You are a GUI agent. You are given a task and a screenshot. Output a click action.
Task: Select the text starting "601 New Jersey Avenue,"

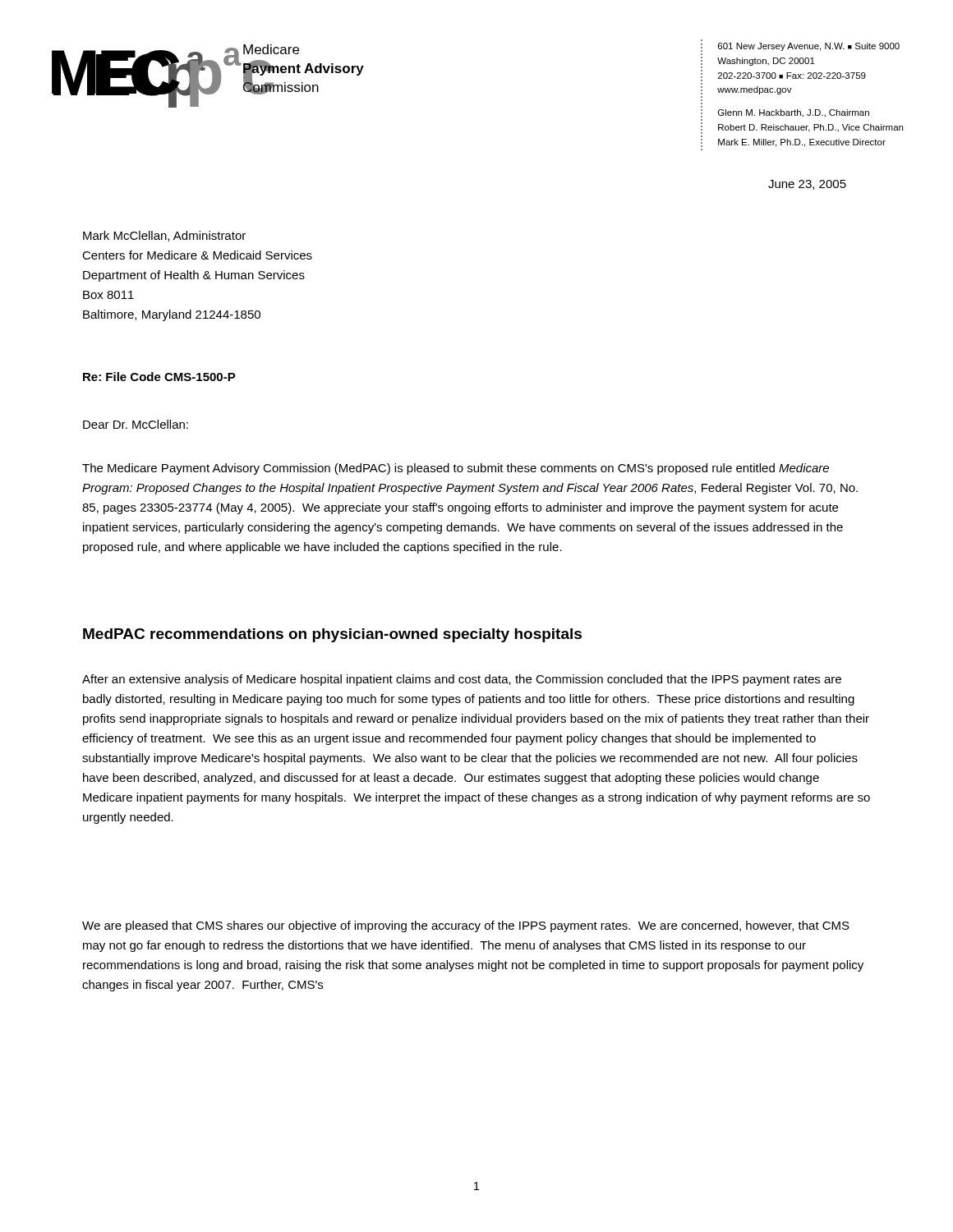click(809, 47)
